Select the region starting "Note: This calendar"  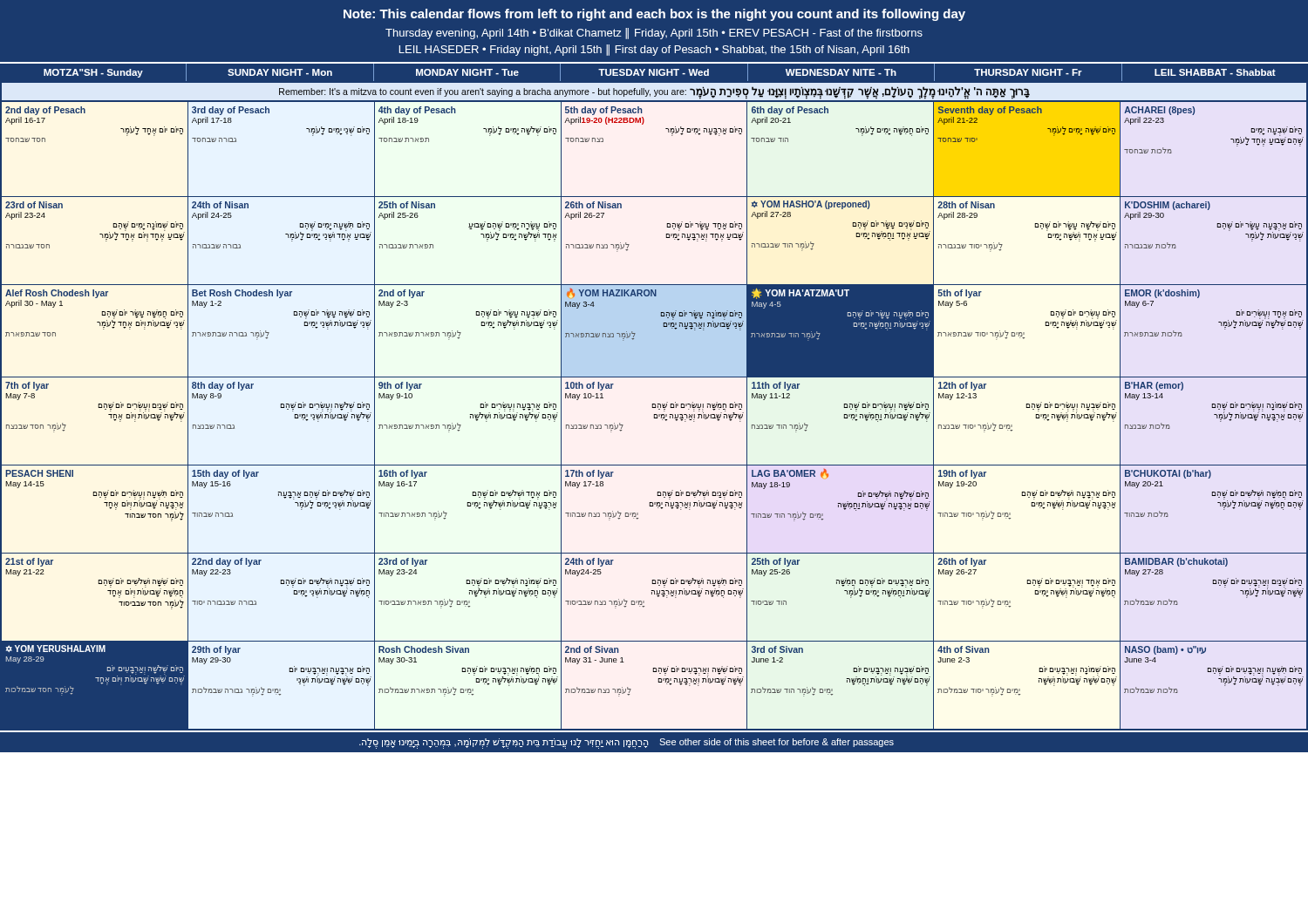point(654,31)
